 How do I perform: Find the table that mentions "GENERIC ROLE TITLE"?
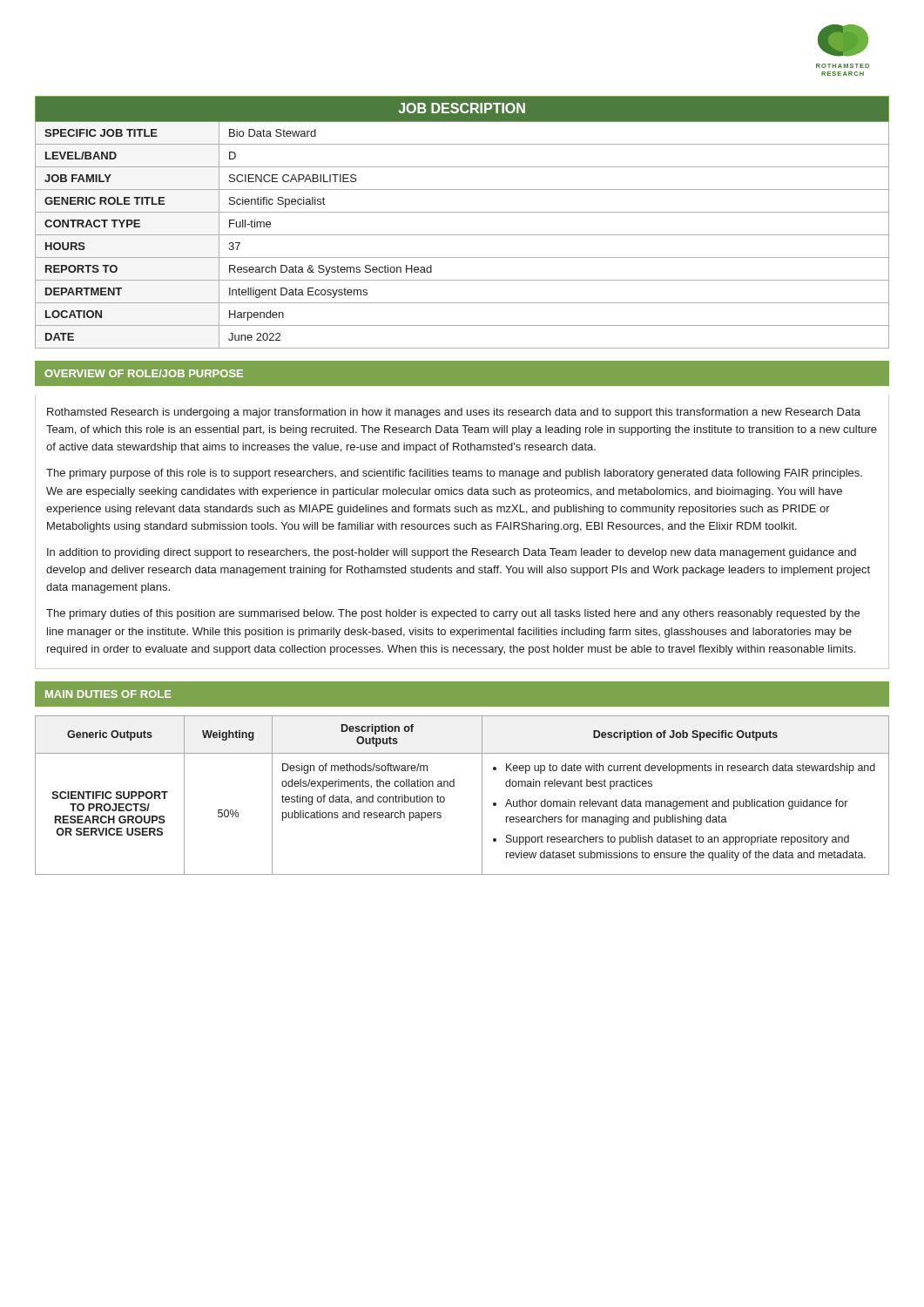click(x=462, y=222)
